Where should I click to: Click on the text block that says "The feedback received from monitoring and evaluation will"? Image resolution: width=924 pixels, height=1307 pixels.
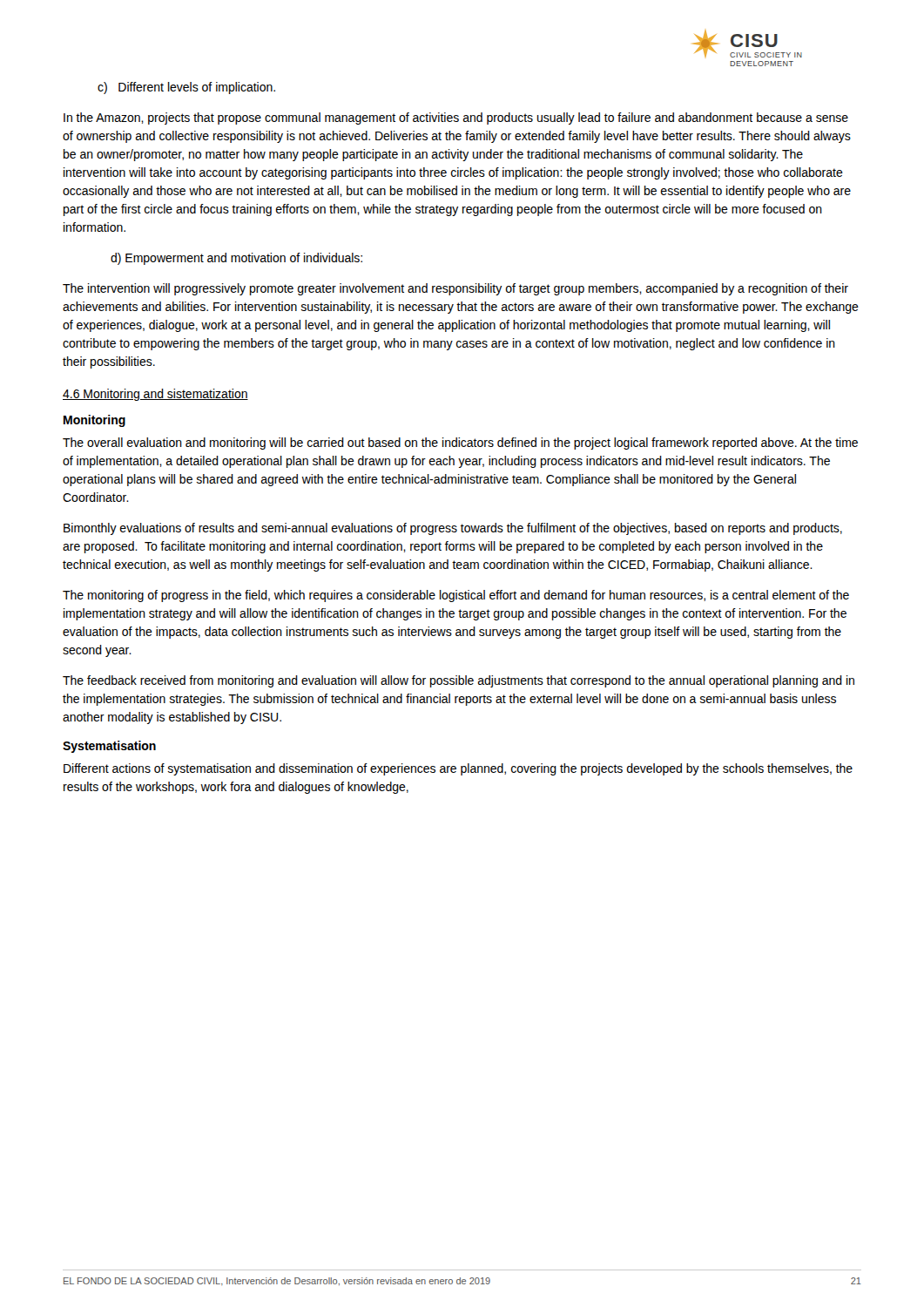coord(459,699)
